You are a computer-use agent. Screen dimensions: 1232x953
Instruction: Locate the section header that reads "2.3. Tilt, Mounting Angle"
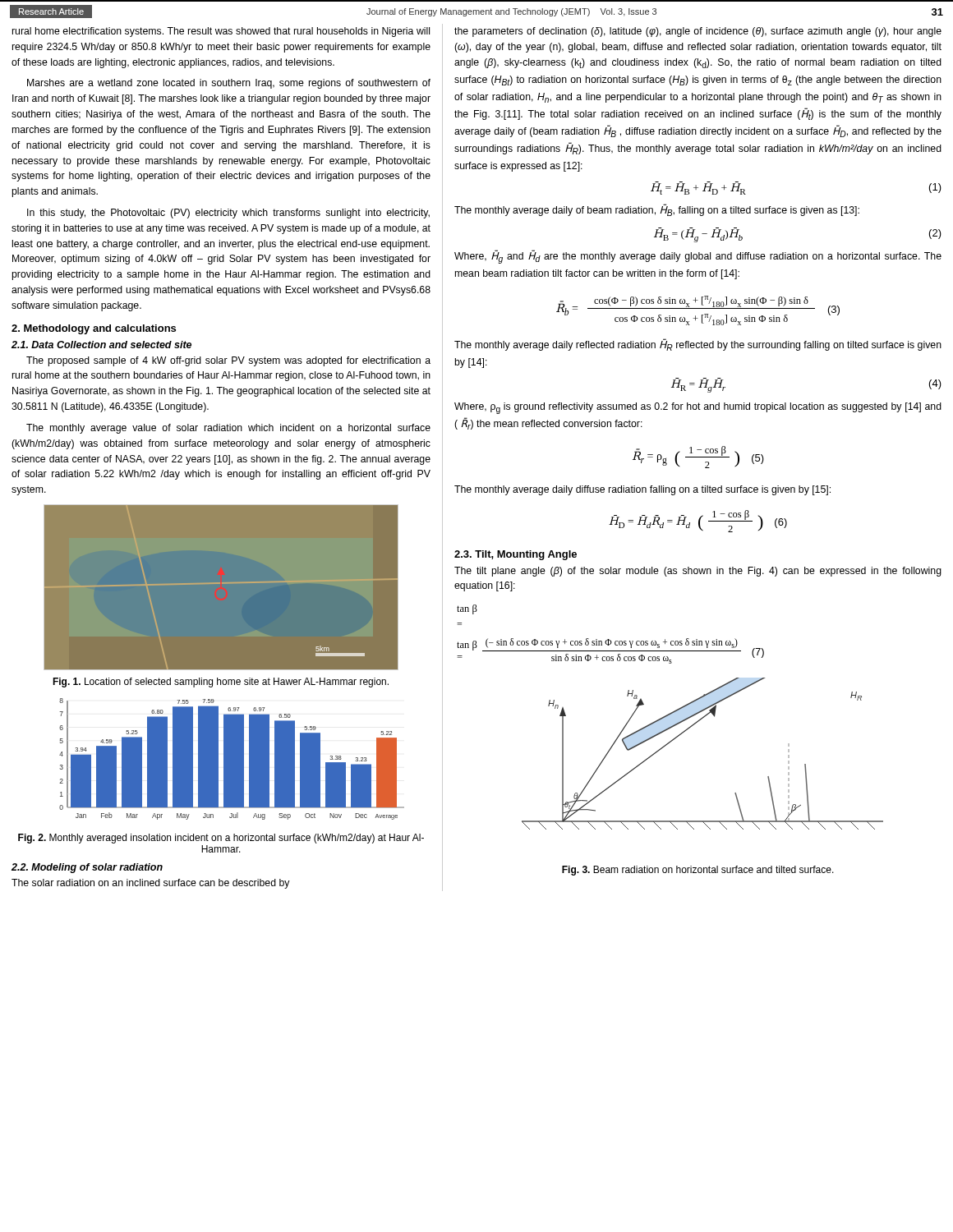pos(516,554)
